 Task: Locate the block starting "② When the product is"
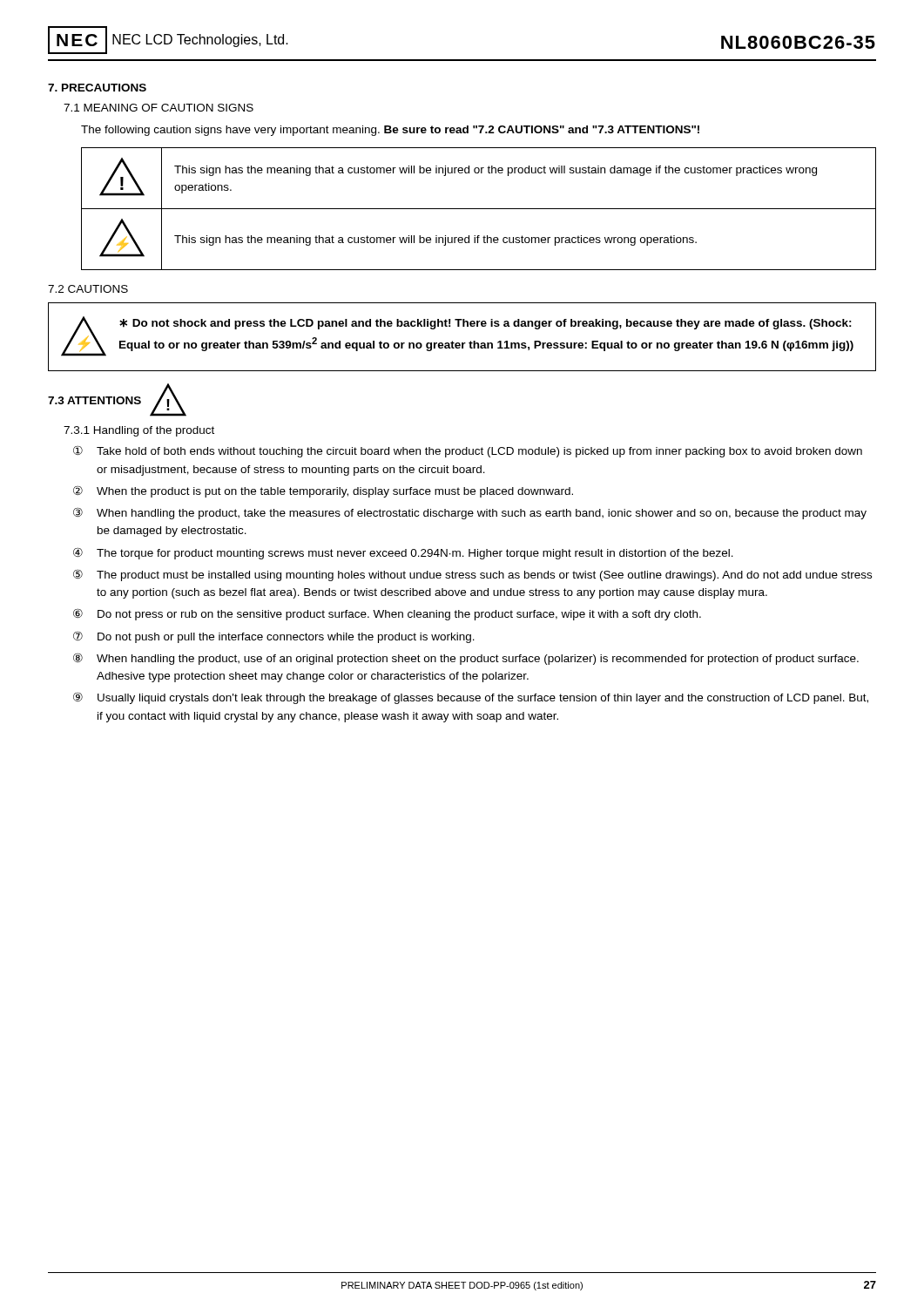pos(323,491)
